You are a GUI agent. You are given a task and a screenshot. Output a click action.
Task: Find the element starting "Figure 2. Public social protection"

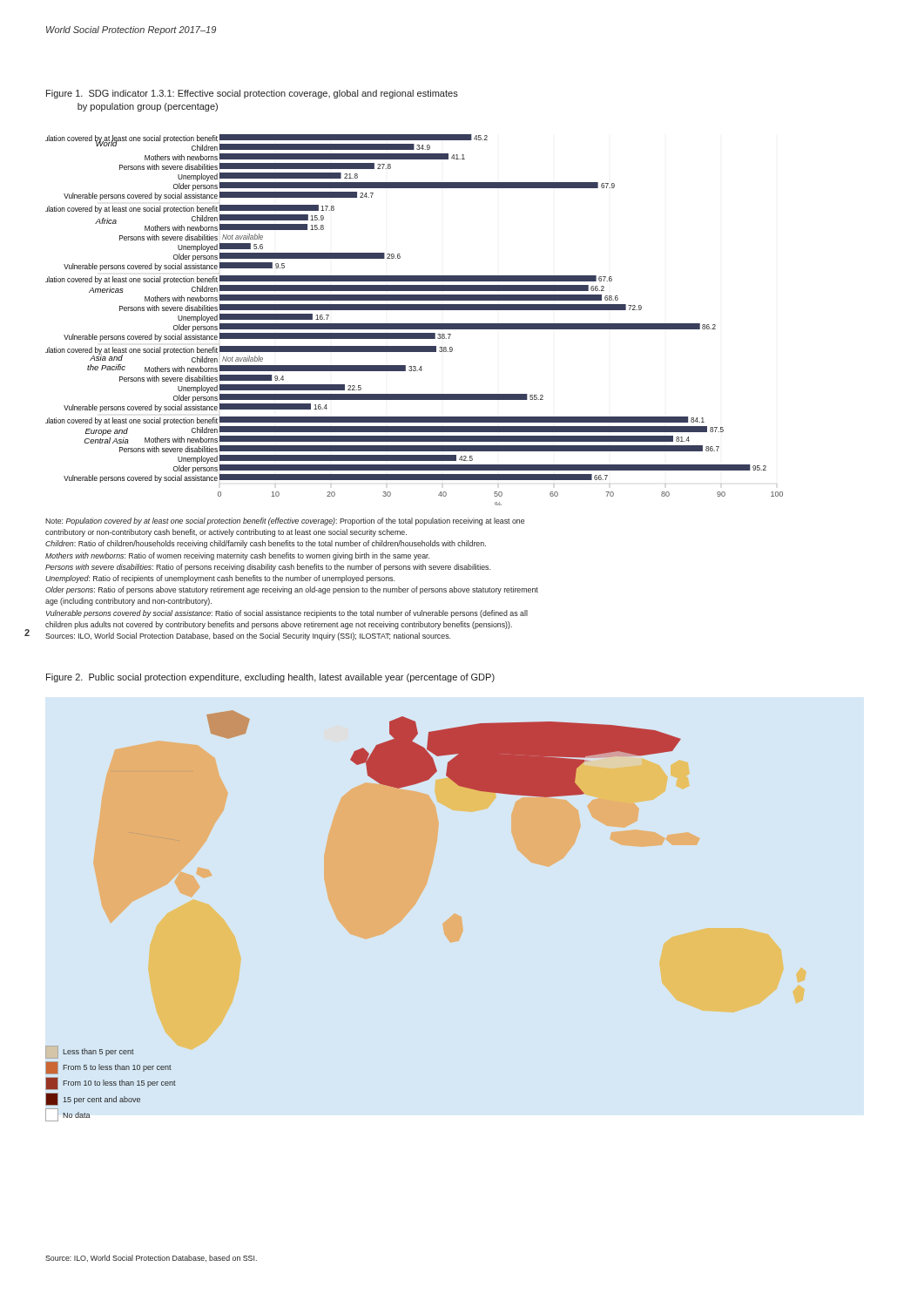pos(270,677)
